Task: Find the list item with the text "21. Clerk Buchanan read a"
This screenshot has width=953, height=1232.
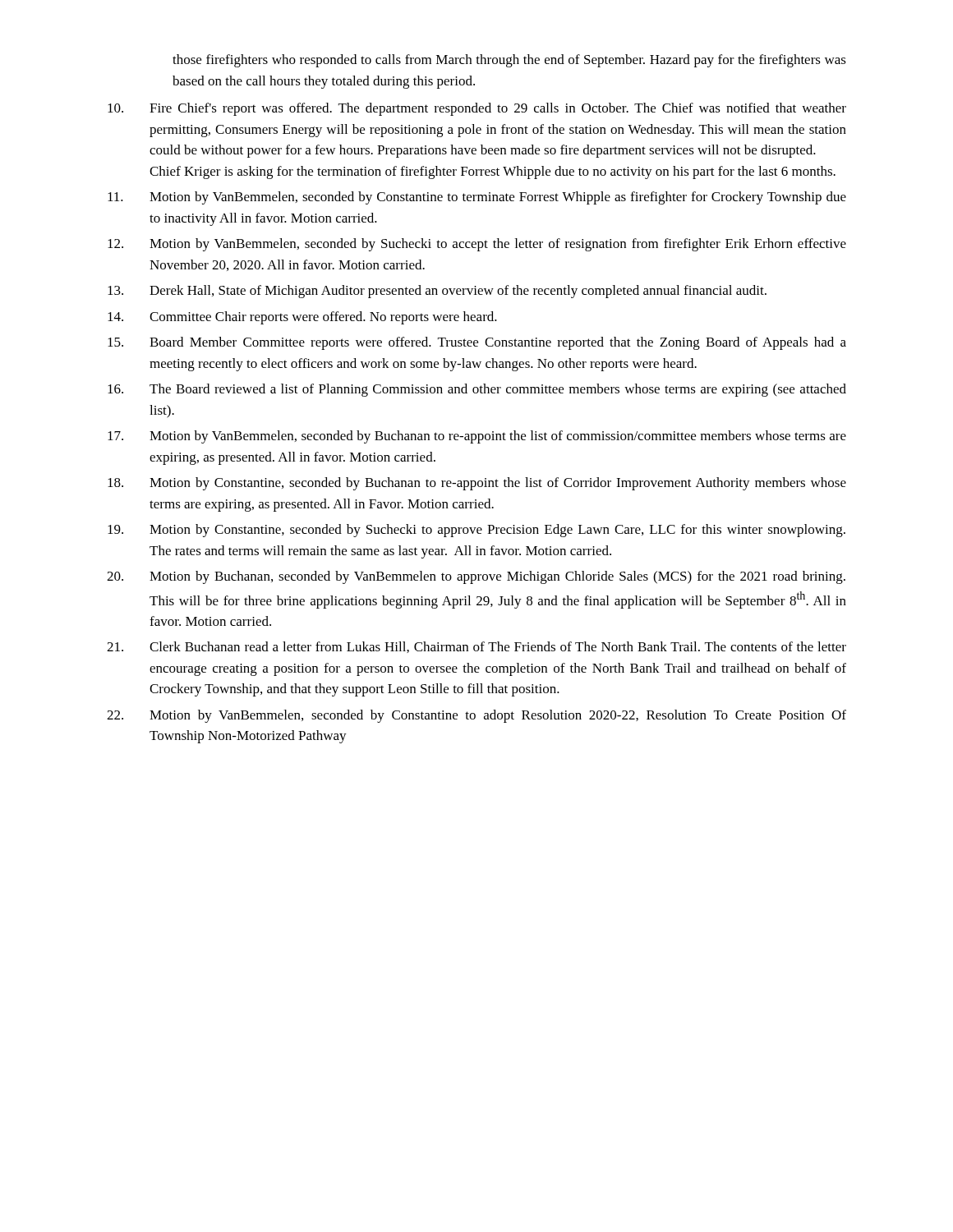Action: (x=476, y=668)
